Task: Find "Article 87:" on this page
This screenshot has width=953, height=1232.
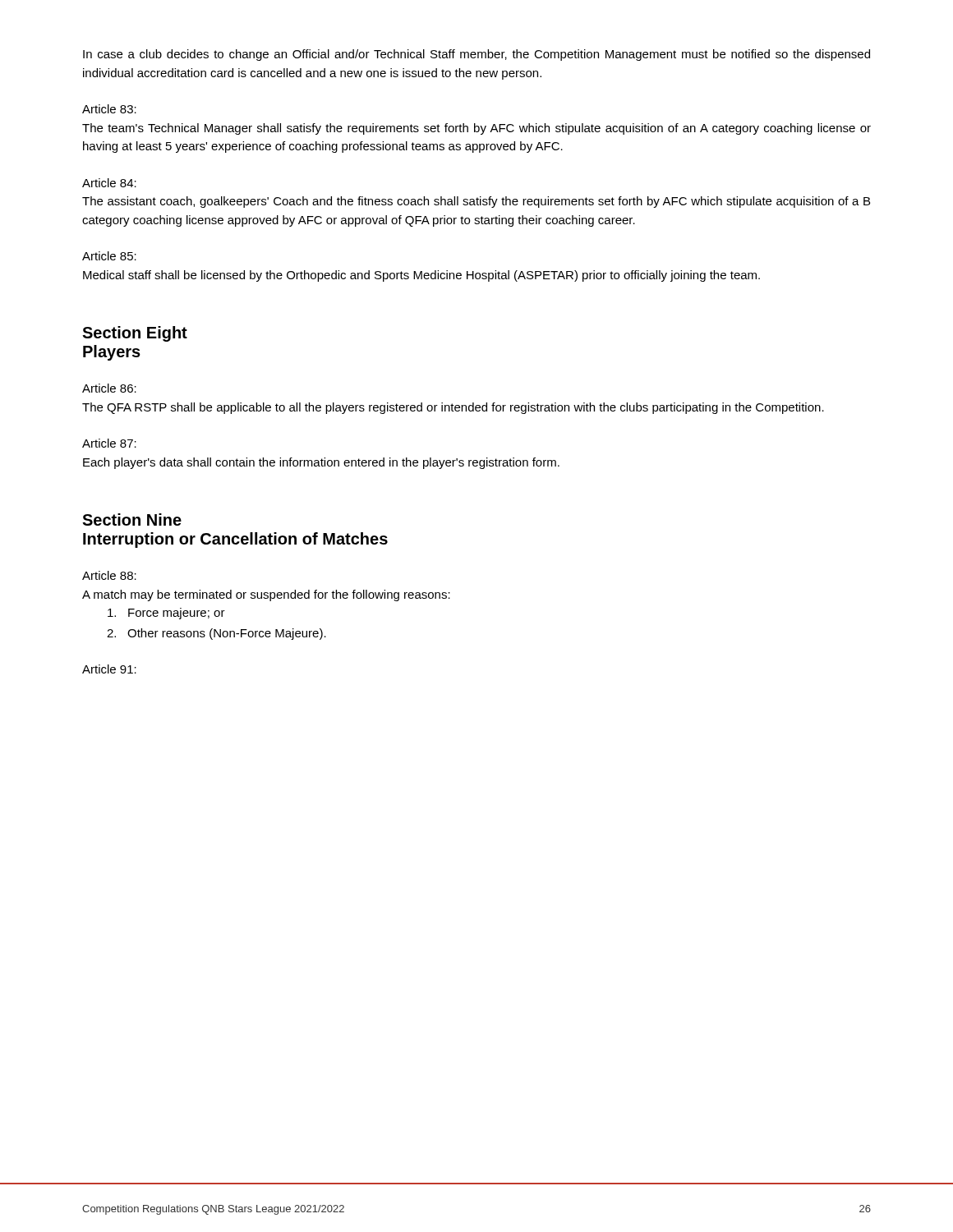Action: 109,443
